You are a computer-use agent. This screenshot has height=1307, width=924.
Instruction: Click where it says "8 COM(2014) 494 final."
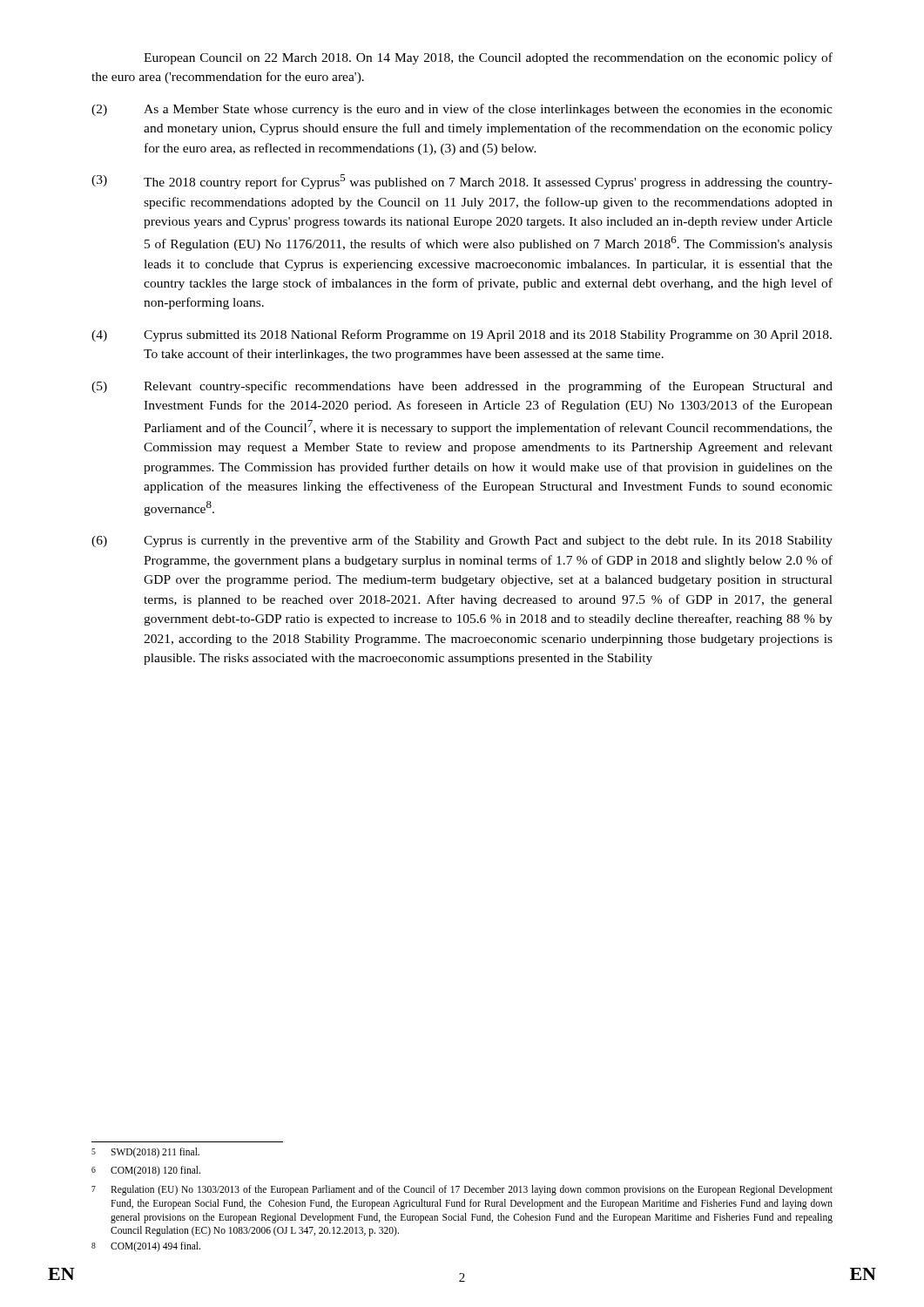tap(146, 1247)
